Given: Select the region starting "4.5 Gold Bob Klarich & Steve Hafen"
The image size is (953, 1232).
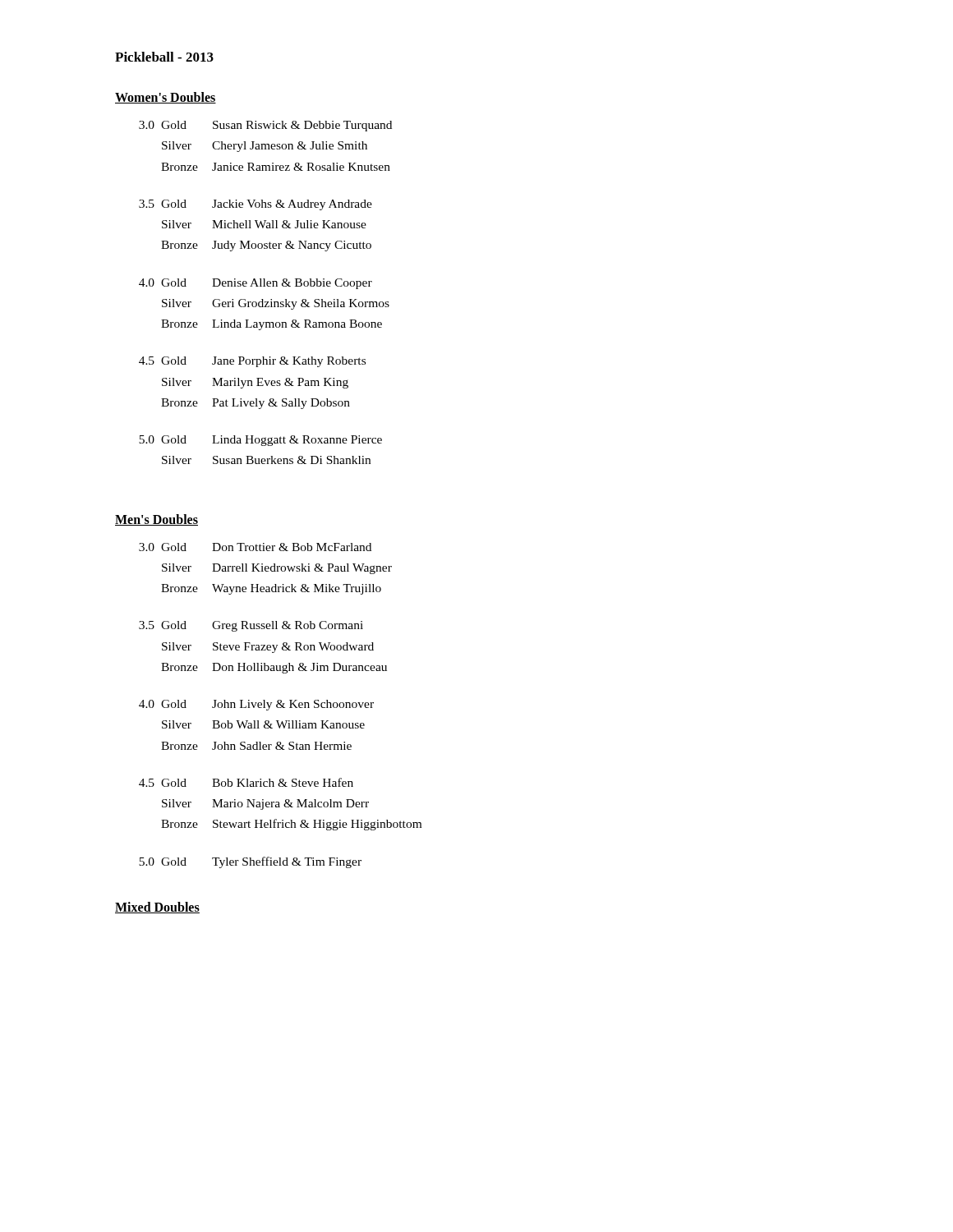Looking at the screenshot, I should click(x=246, y=782).
